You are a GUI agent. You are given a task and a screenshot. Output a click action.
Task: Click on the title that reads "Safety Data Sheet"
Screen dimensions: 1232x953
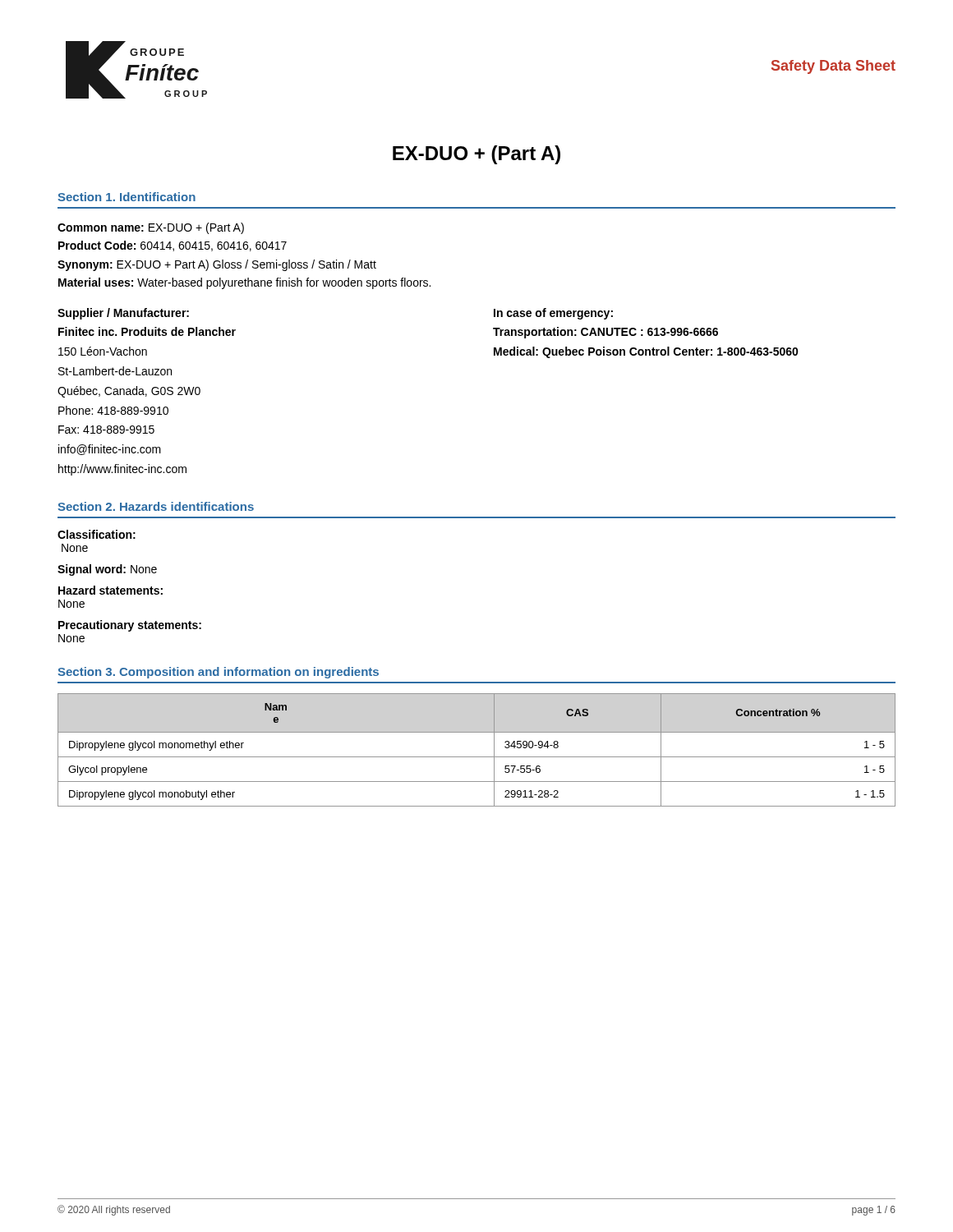(x=833, y=66)
